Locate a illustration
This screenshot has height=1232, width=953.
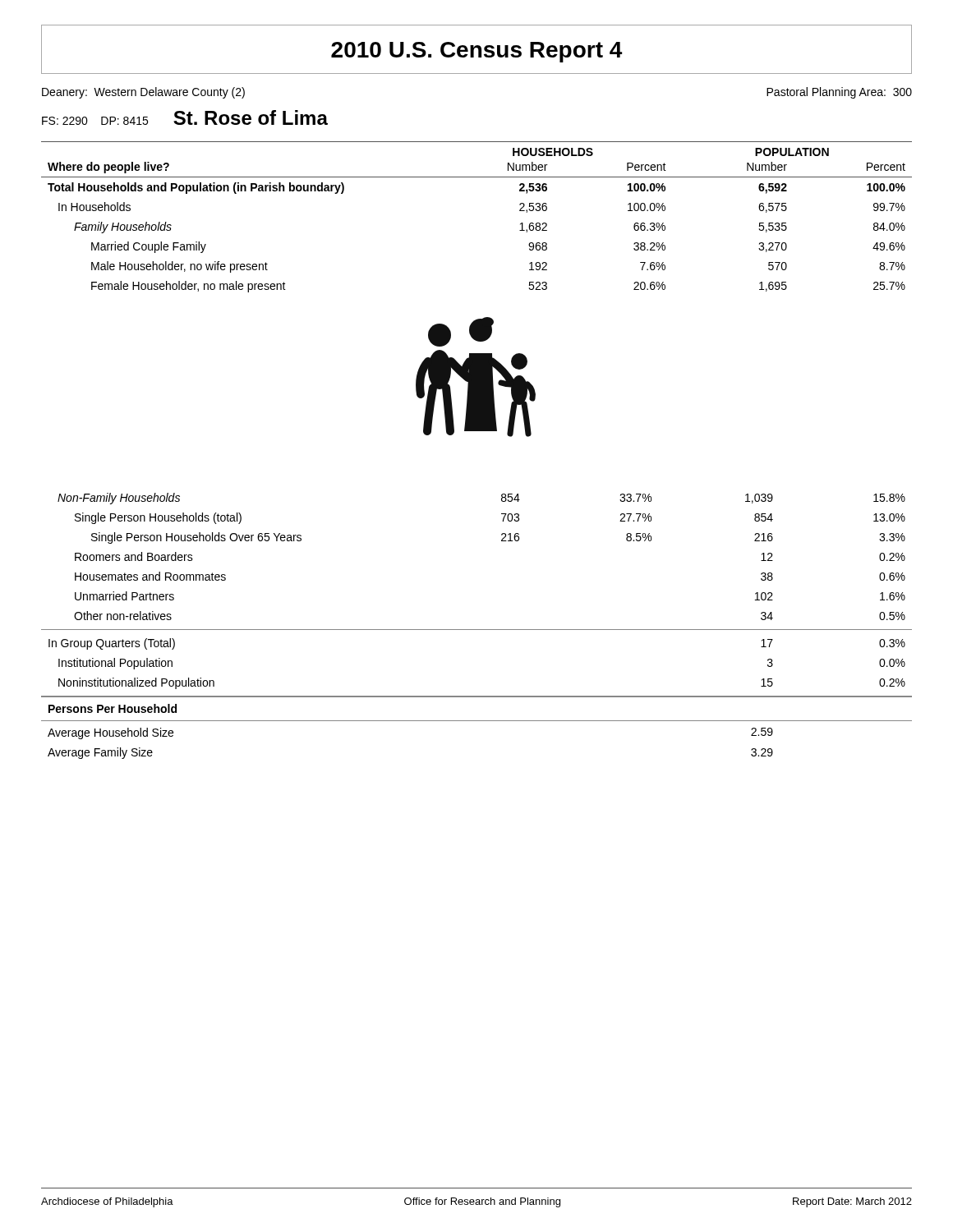[x=476, y=392]
